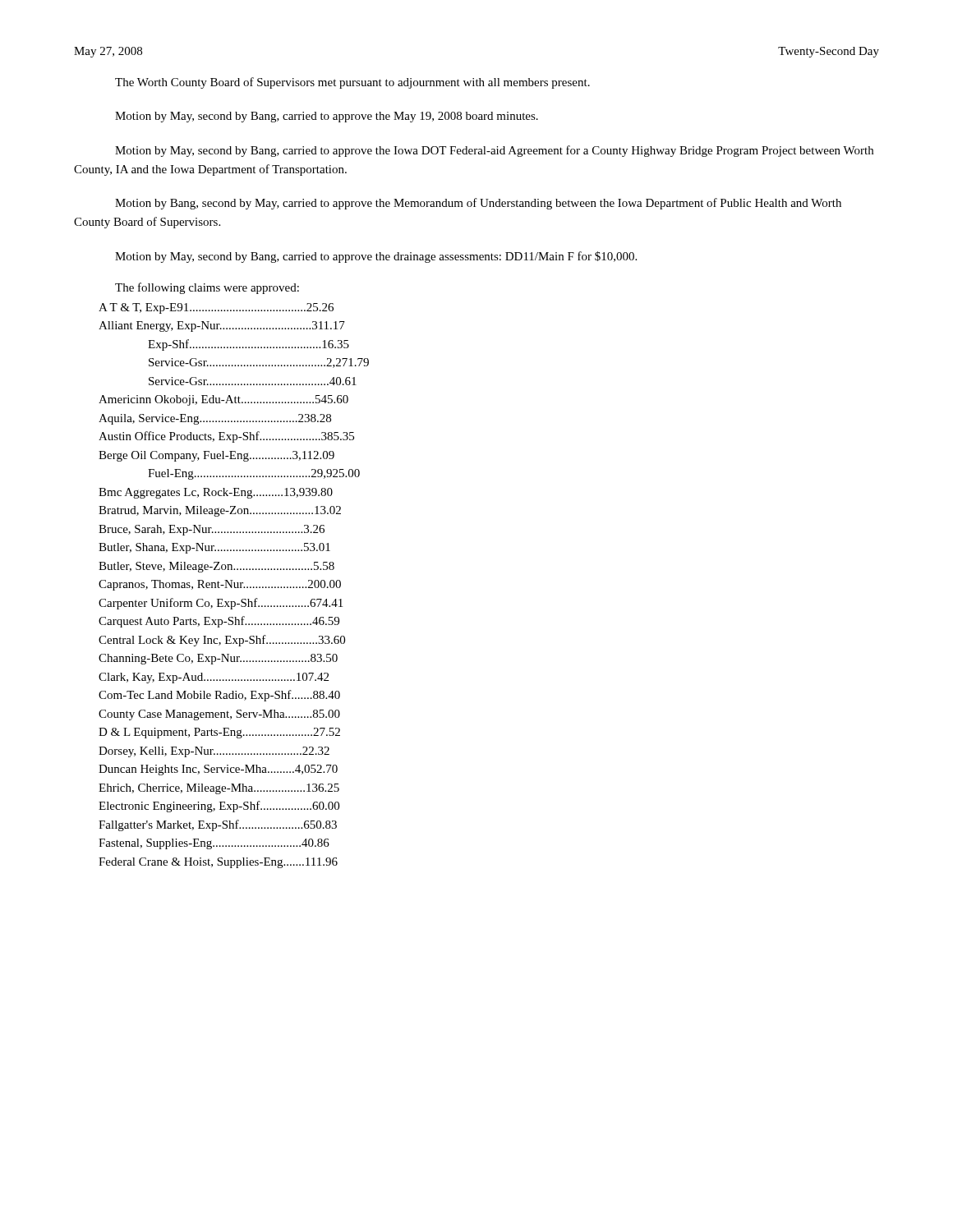Select the text block starting "Butler, Shana, Exp-Nur.............................53.01"

(x=215, y=547)
